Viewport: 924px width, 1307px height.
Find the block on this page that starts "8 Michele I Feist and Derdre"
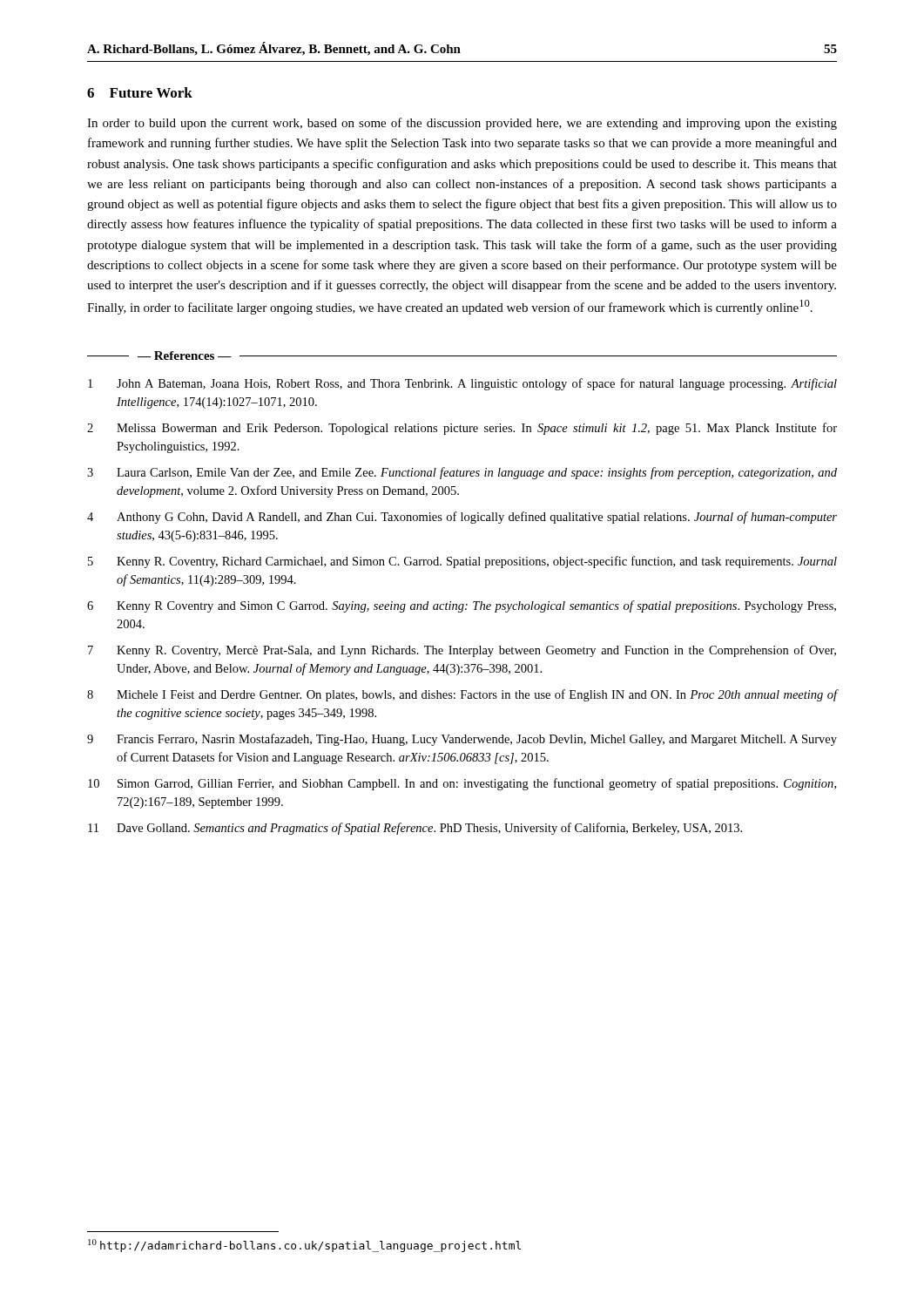462,704
